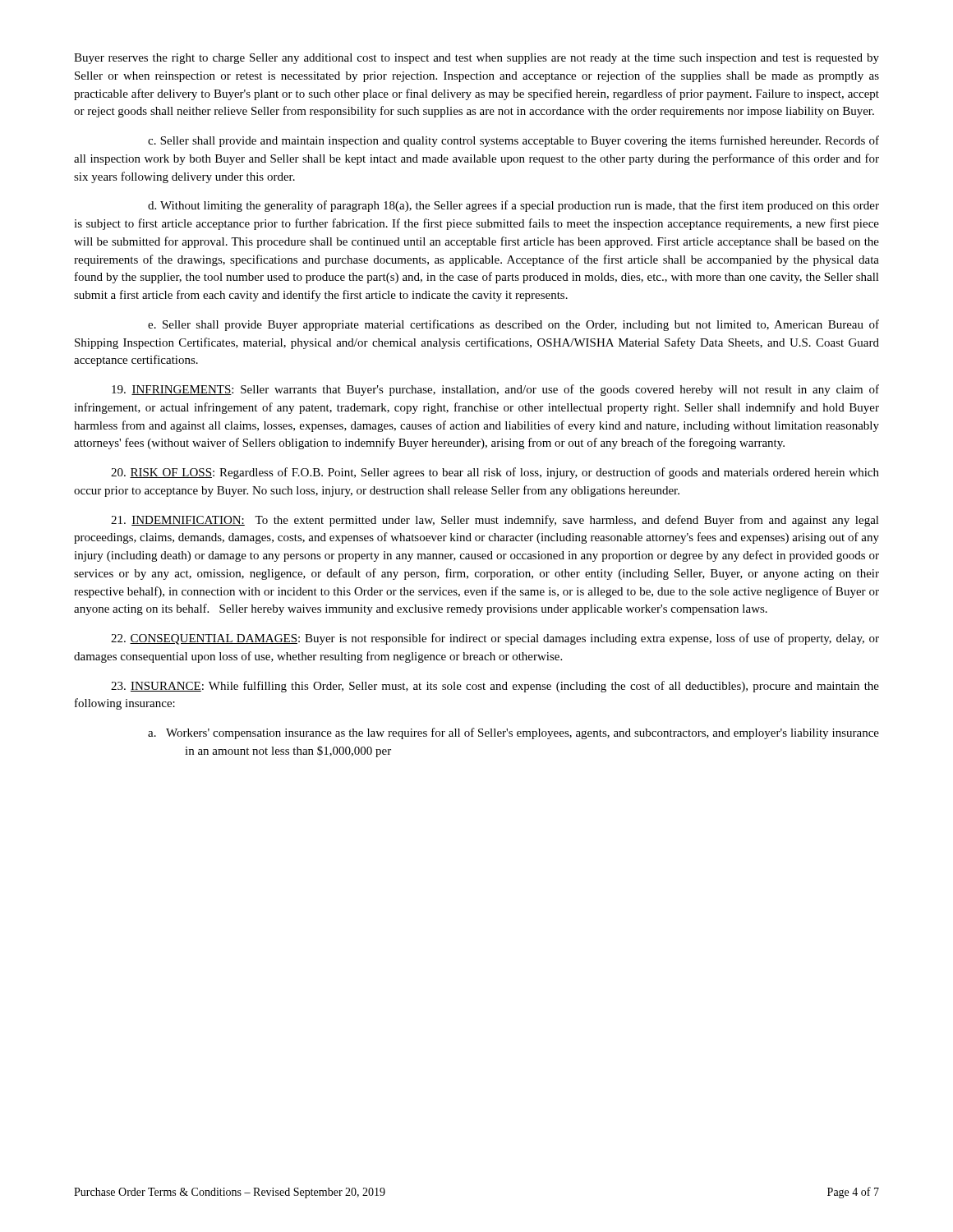Locate the block of text that opens with "e. Seller shall provide Buyer appropriate material"

[476, 342]
